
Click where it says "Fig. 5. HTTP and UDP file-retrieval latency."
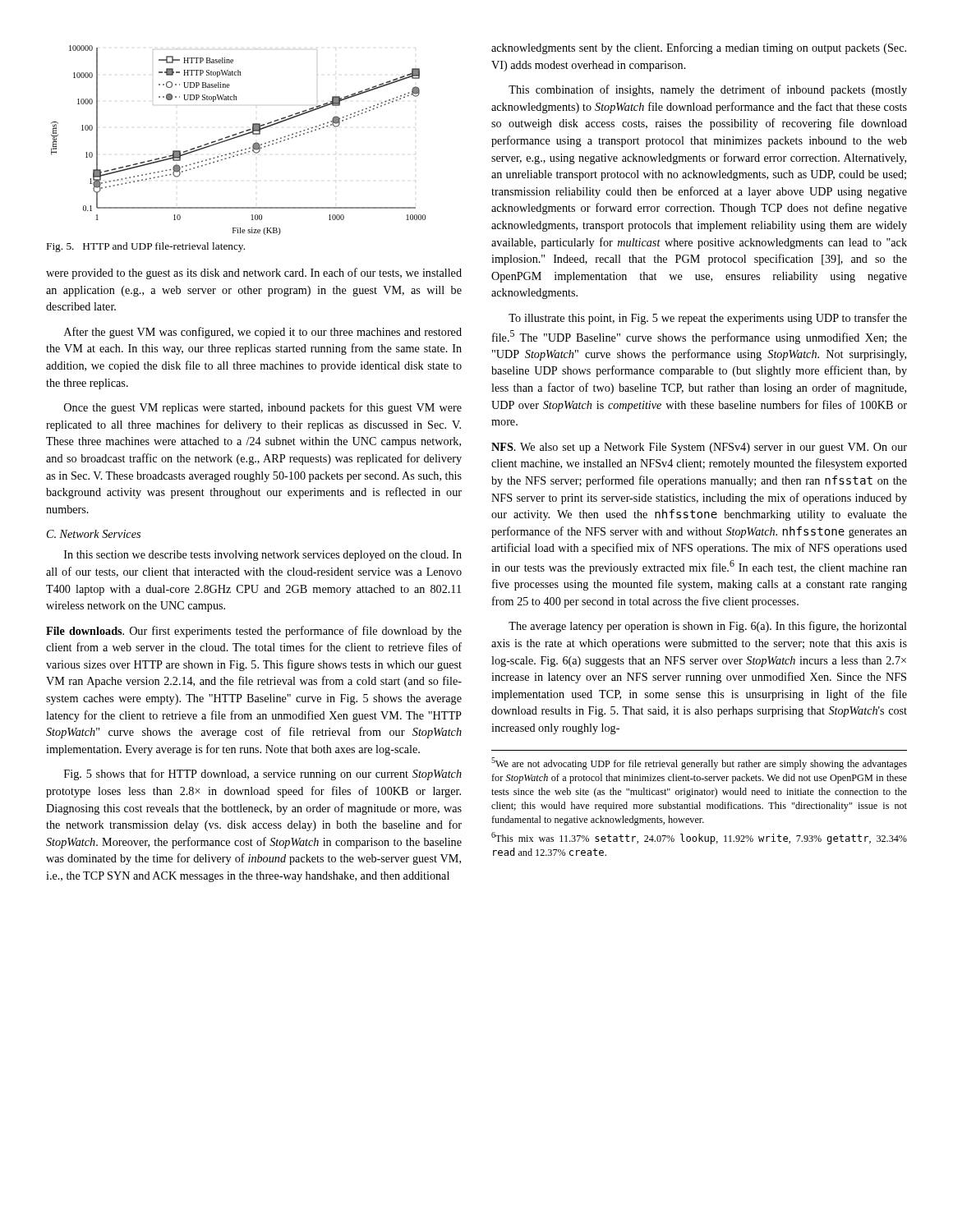pos(146,246)
